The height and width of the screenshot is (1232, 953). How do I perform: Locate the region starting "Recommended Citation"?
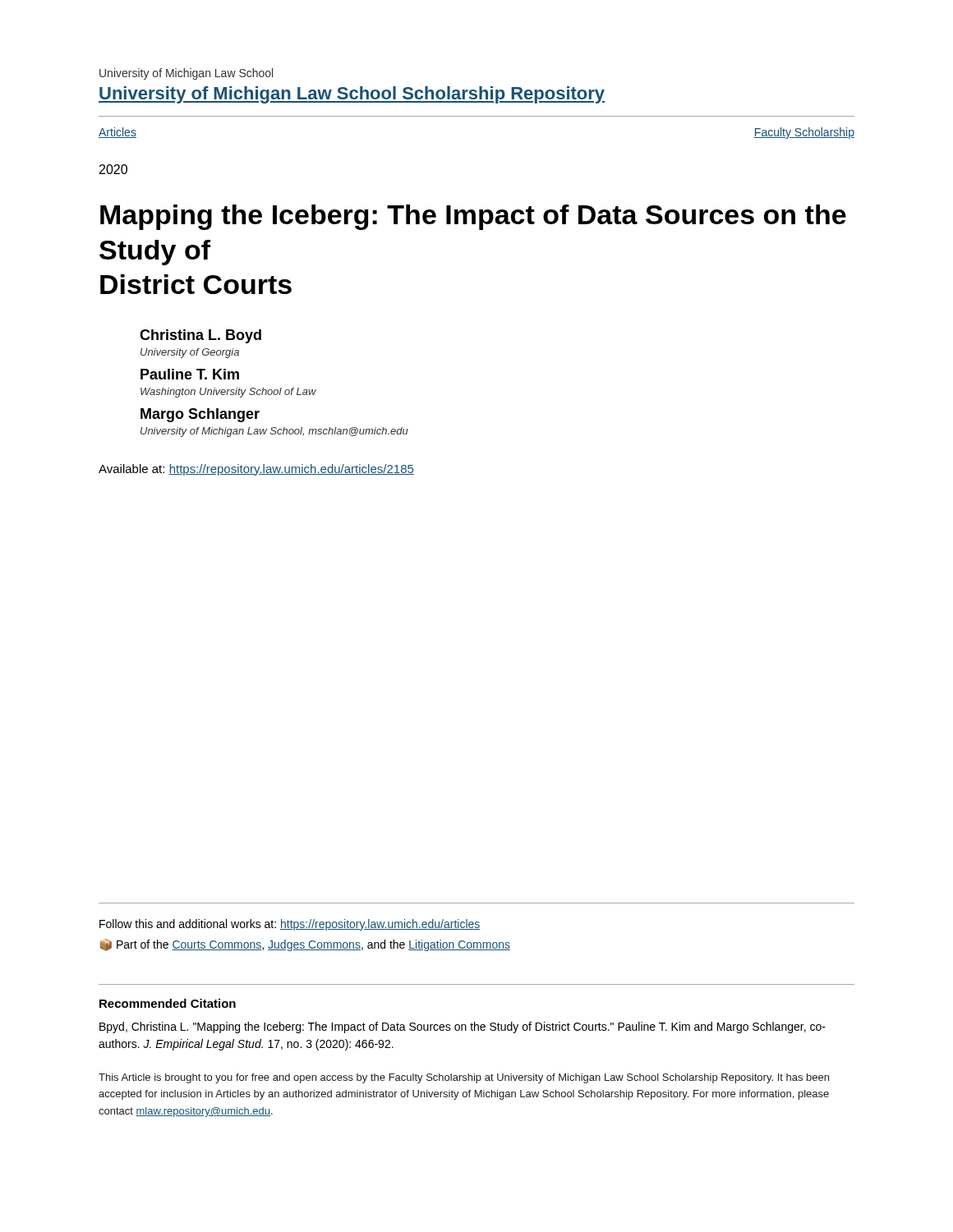tap(167, 1003)
